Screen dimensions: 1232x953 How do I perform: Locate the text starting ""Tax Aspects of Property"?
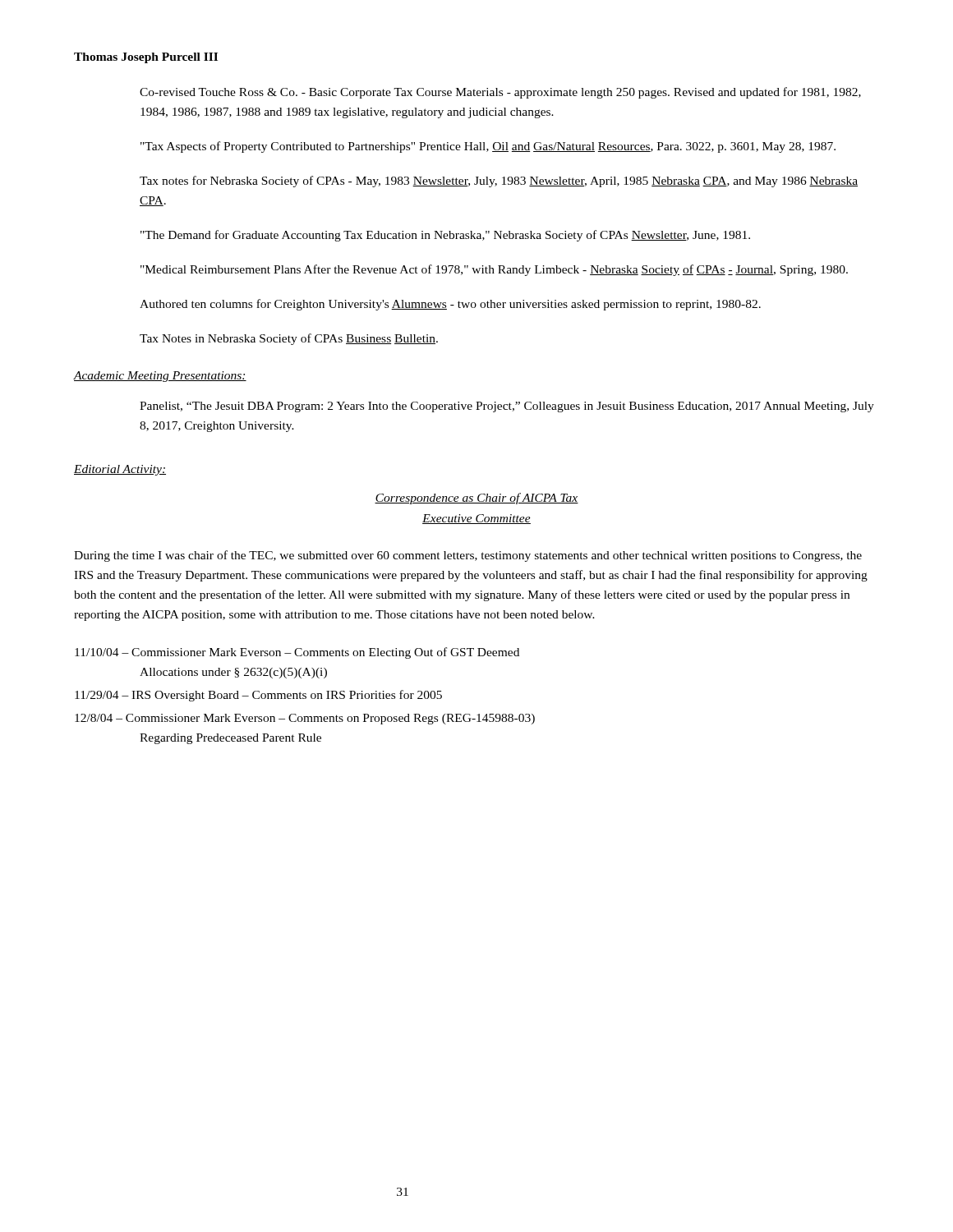[x=488, y=146]
